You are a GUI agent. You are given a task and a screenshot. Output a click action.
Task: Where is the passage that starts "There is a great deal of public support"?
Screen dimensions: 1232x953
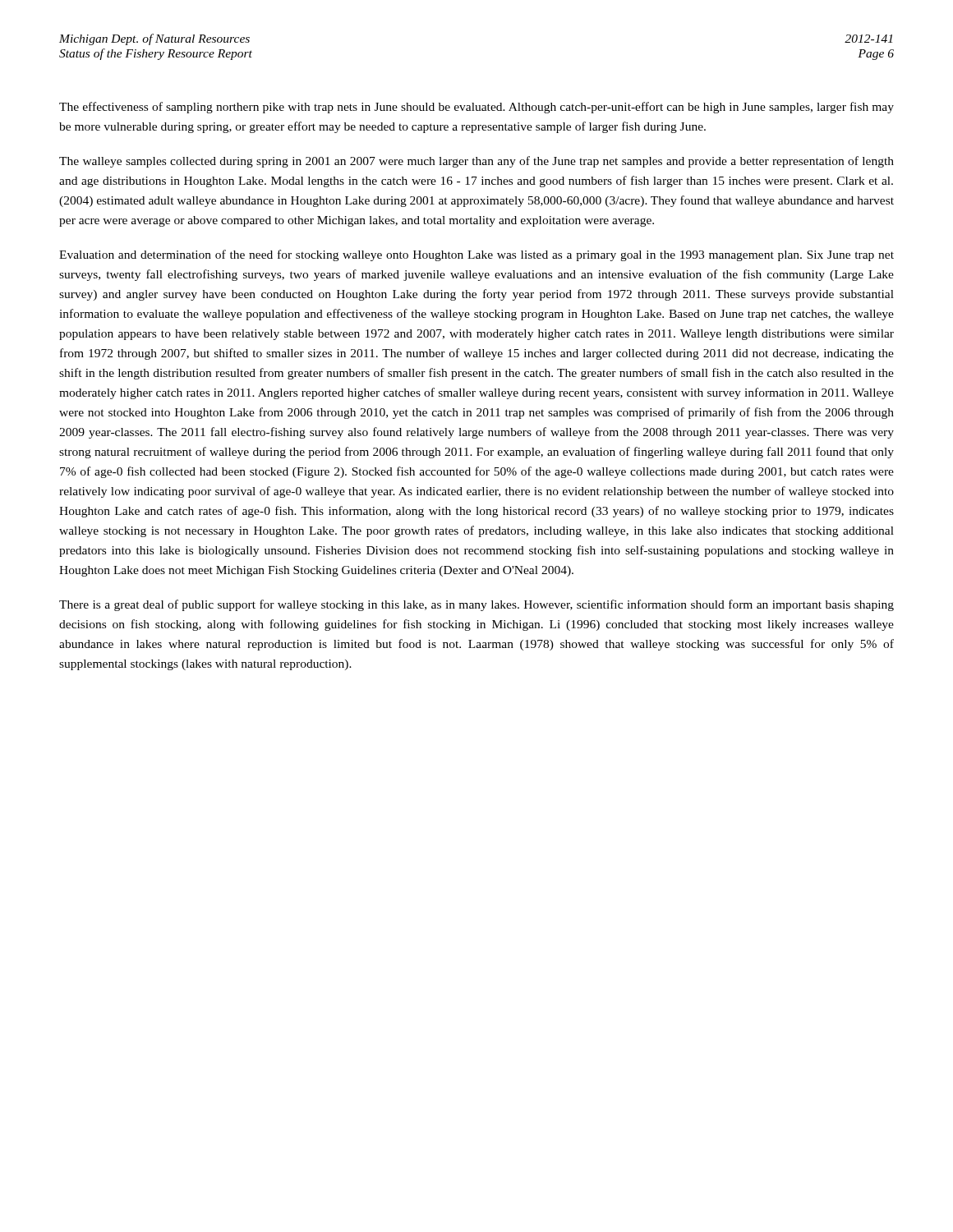click(476, 634)
